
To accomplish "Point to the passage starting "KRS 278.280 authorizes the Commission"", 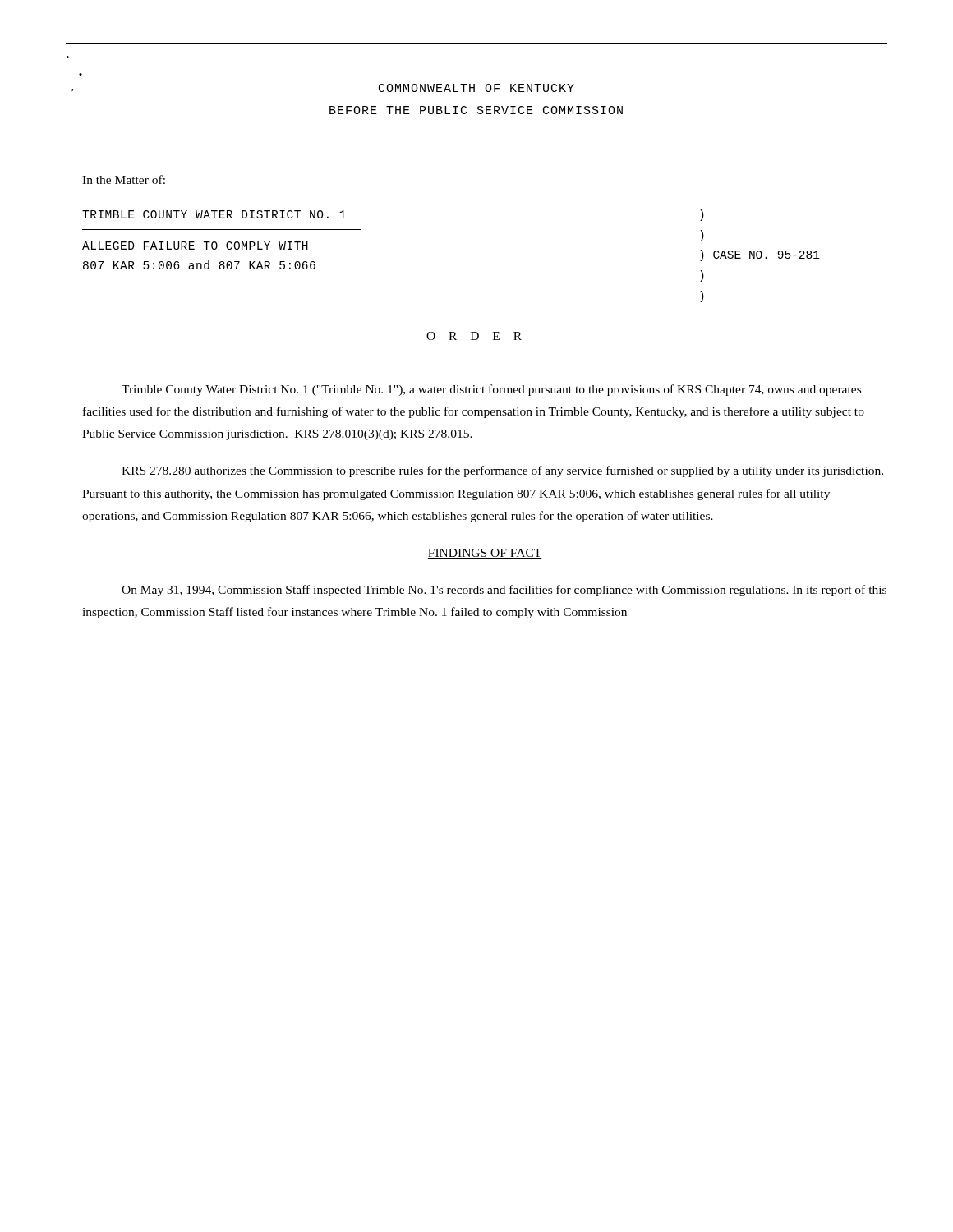I will (485, 493).
